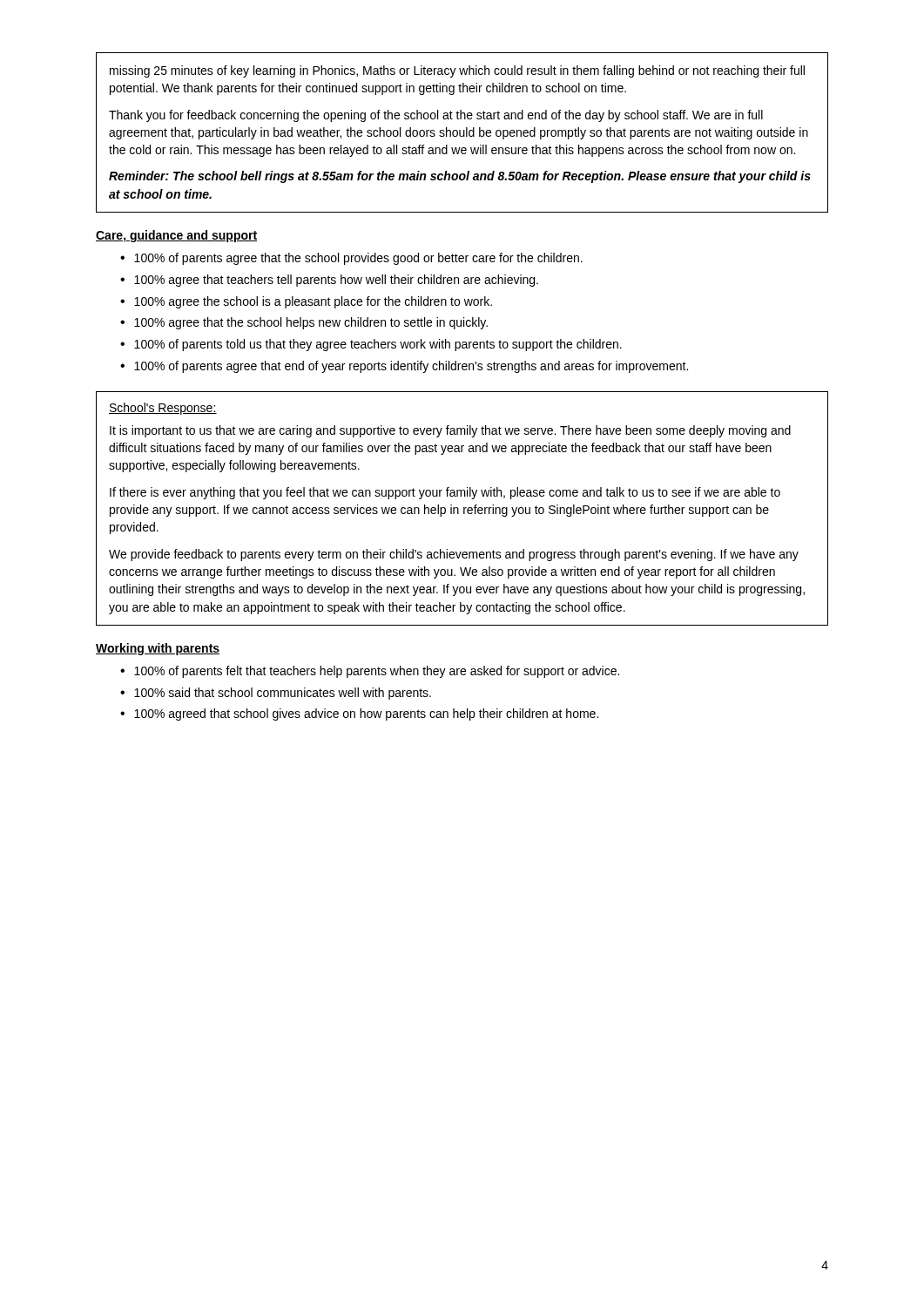Find the list item with the text "100% agreed that school gives advice on how"
This screenshot has height=1307, width=924.
pos(481,714)
